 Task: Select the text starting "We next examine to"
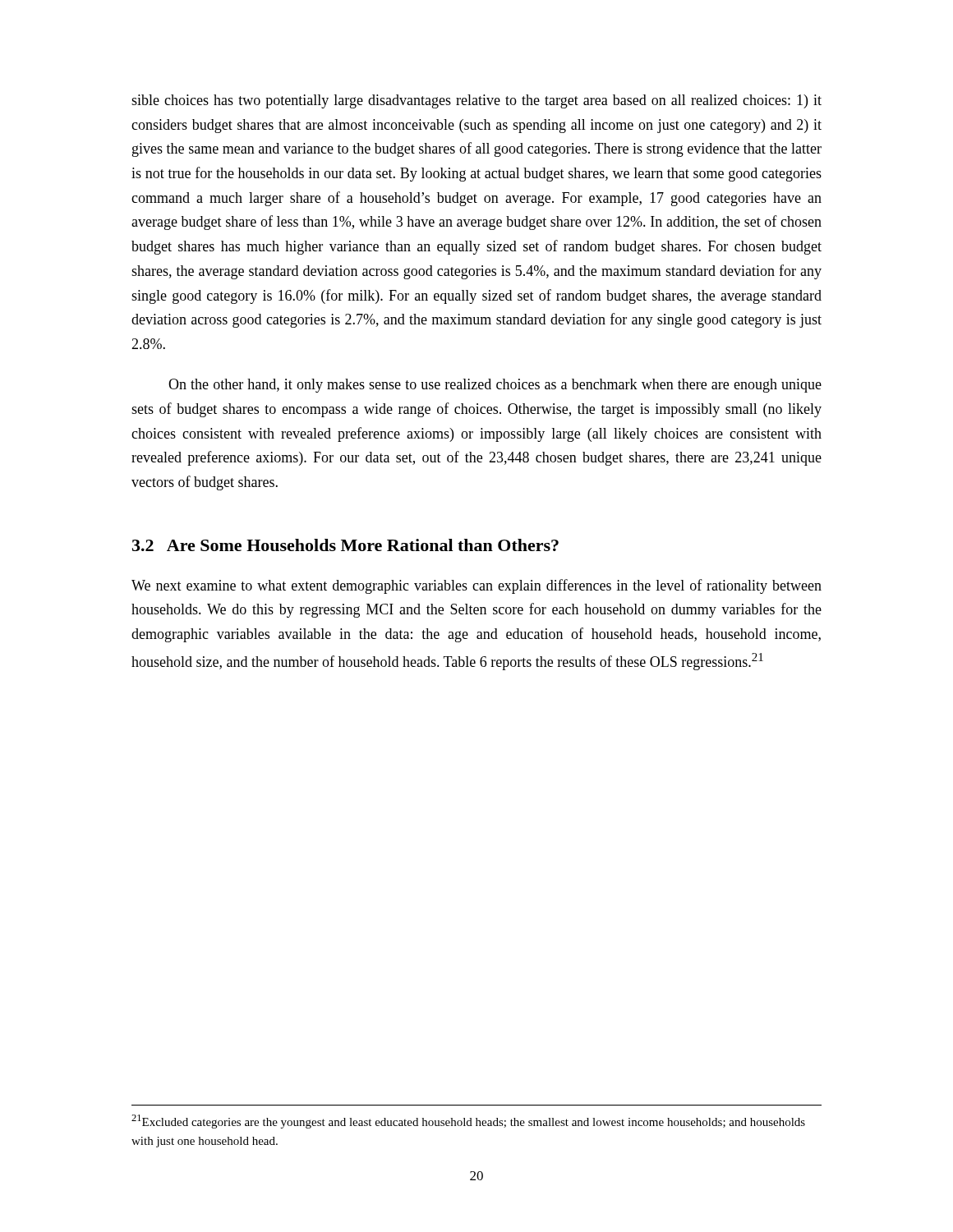click(x=476, y=624)
